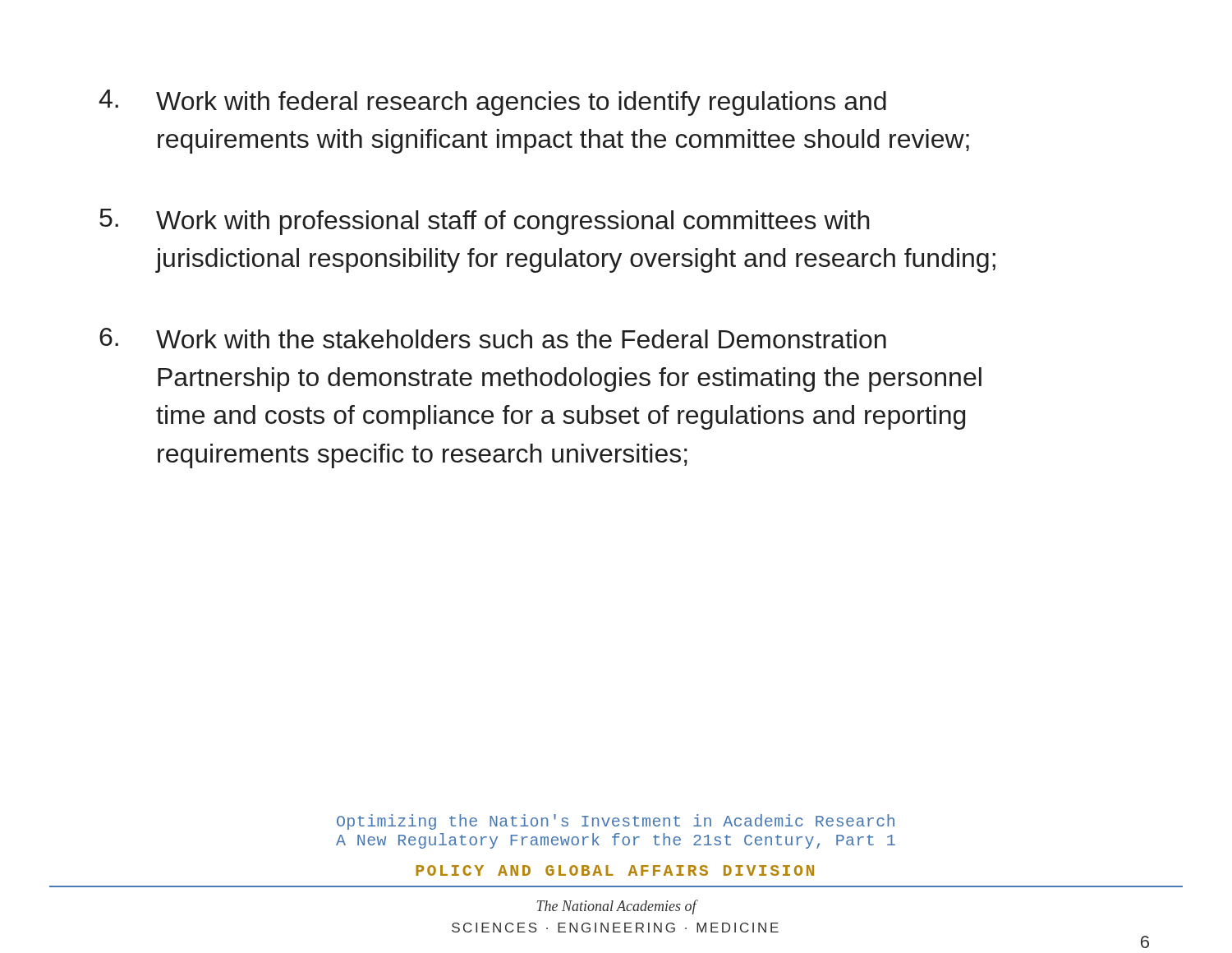Click on the list item that says "6. Work with"
The height and width of the screenshot is (953, 1232).
click(541, 396)
